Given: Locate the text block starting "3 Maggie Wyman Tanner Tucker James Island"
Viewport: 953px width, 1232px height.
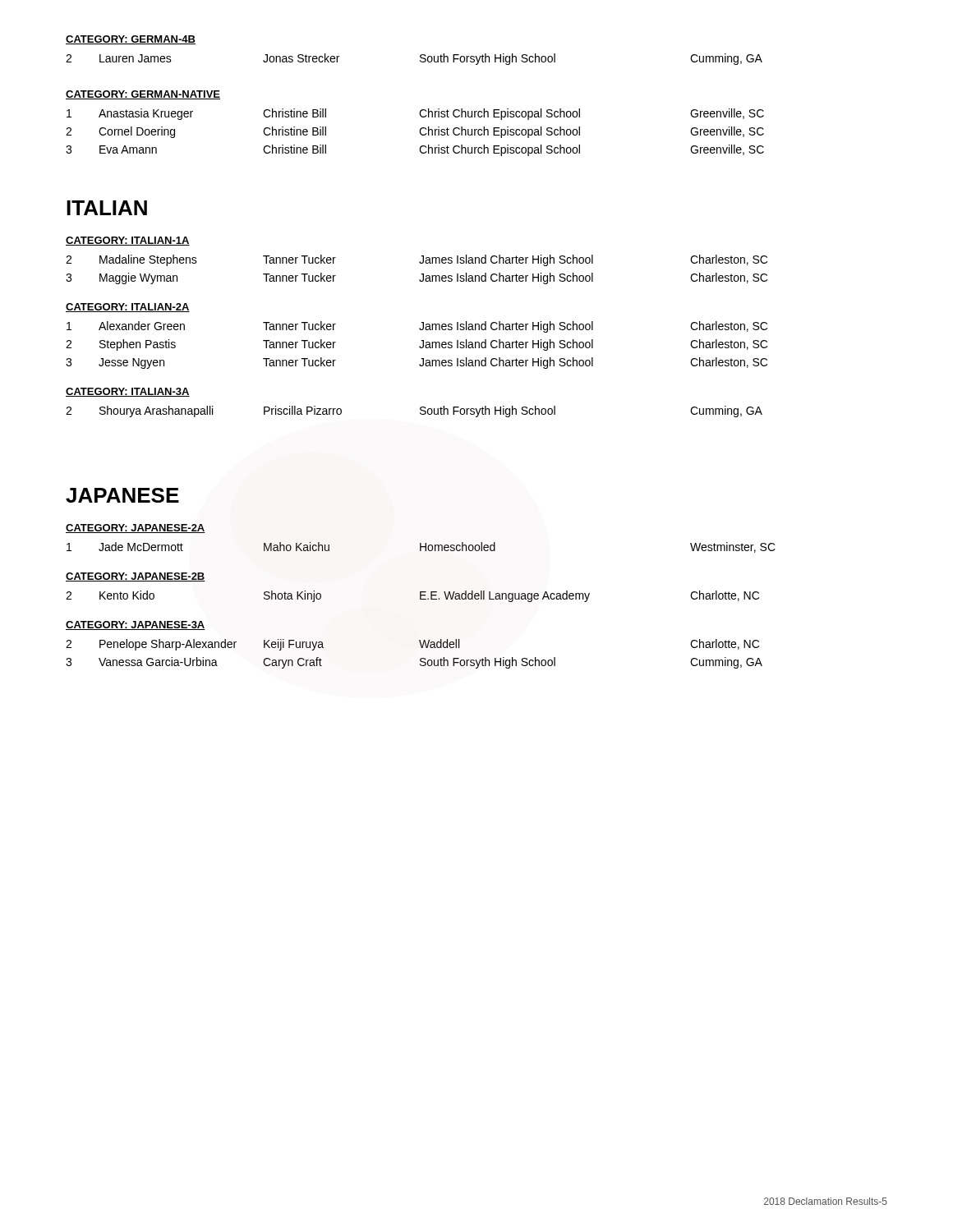Looking at the screenshot, I should point(452,278).
